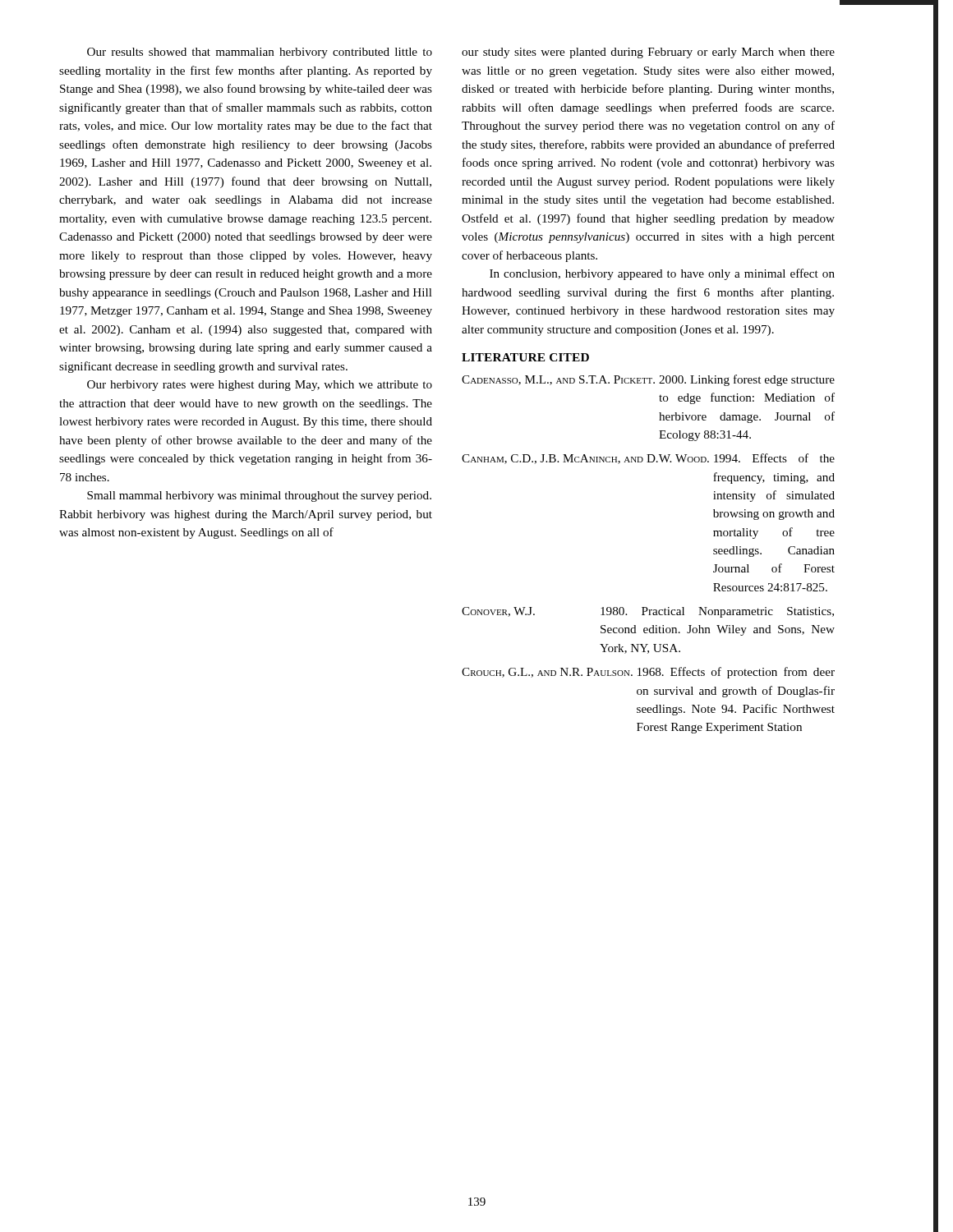Locate the text block that says "Small mammal herbivory was minimal throughout the"

point(246,514)
